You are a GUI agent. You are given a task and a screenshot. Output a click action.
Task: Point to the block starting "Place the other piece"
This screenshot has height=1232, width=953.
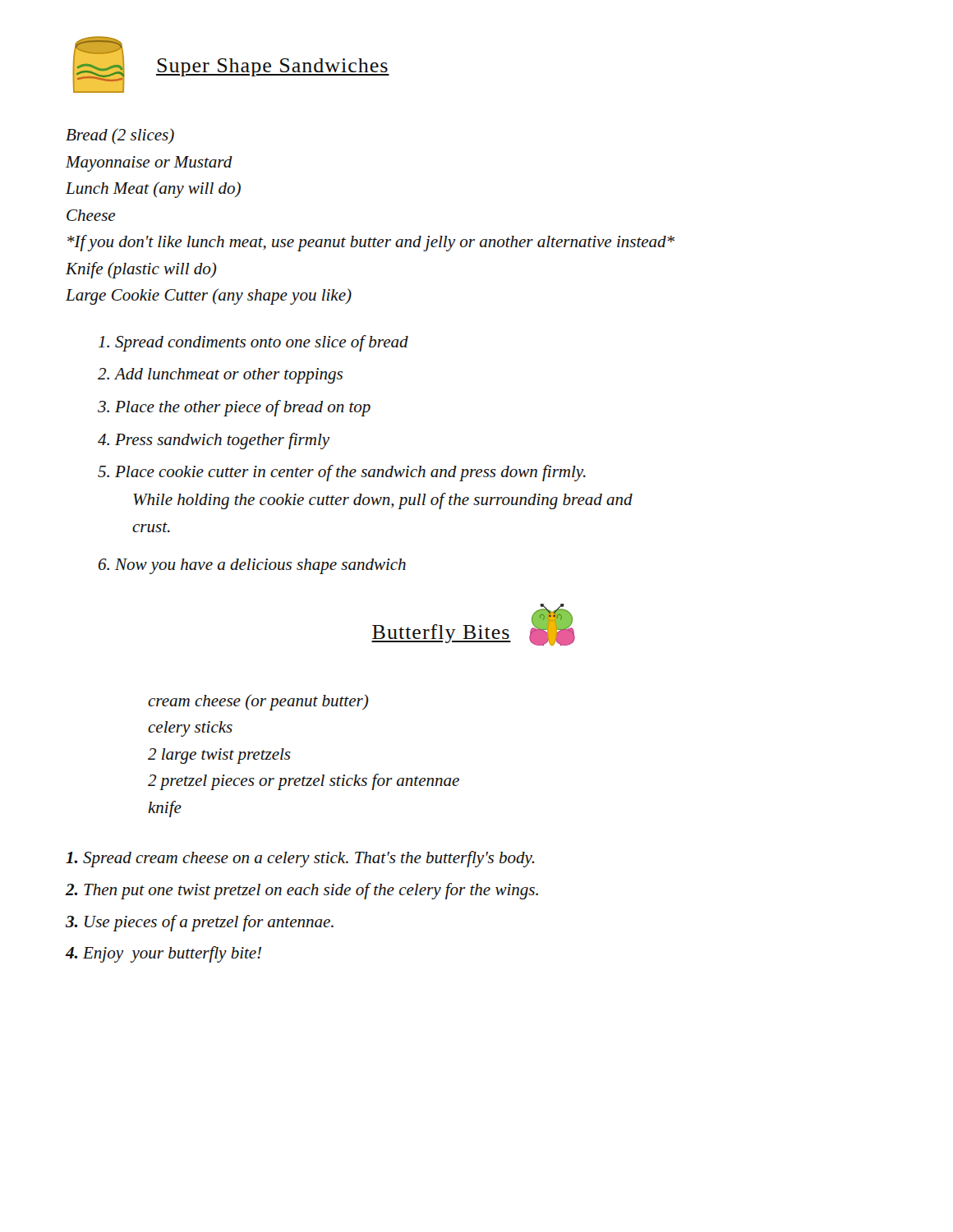243,407
